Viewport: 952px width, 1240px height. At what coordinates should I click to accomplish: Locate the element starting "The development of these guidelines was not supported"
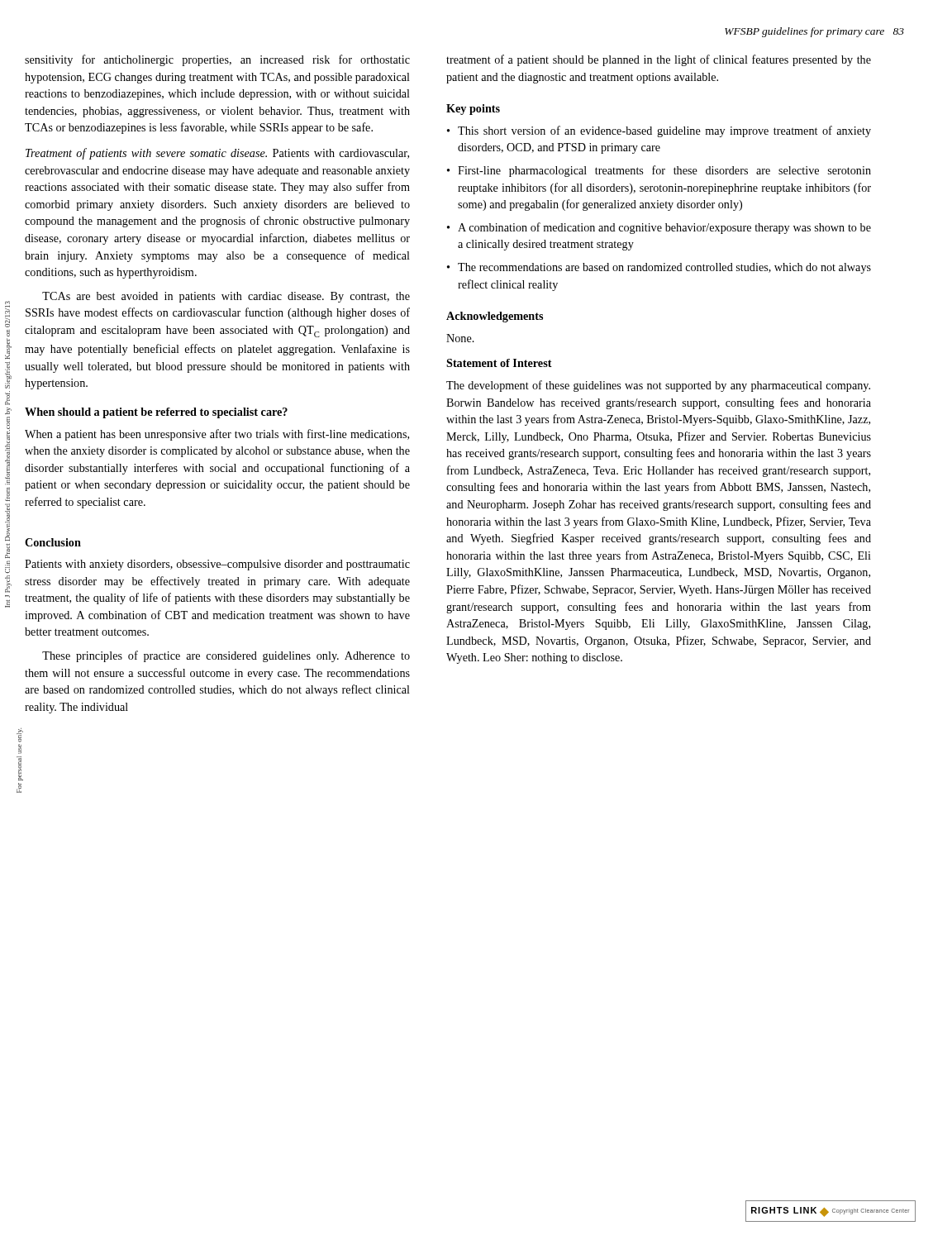(x=659, y=522)
